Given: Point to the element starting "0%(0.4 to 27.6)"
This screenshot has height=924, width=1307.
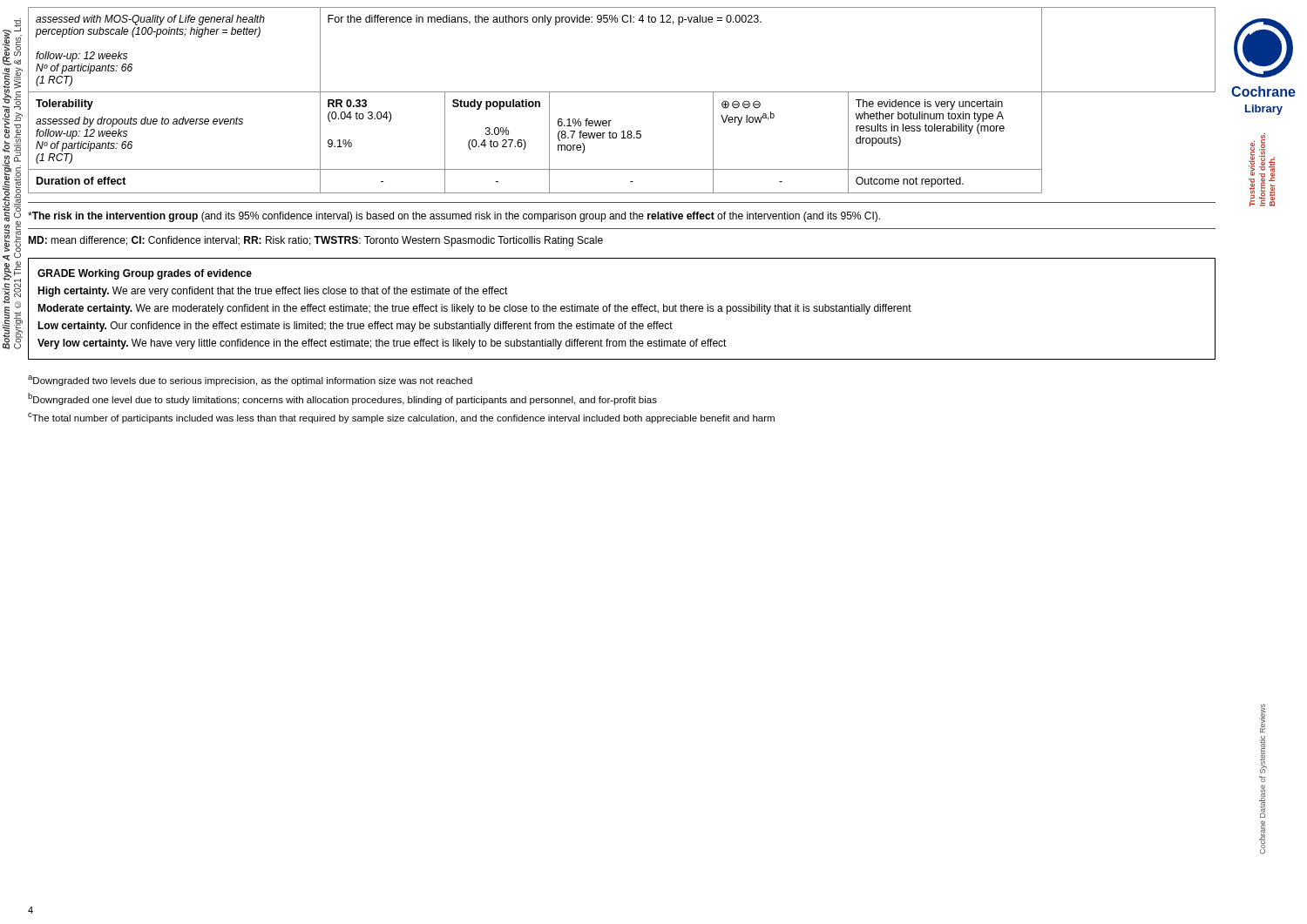Looking at the screenshot, I should point(497,138).
